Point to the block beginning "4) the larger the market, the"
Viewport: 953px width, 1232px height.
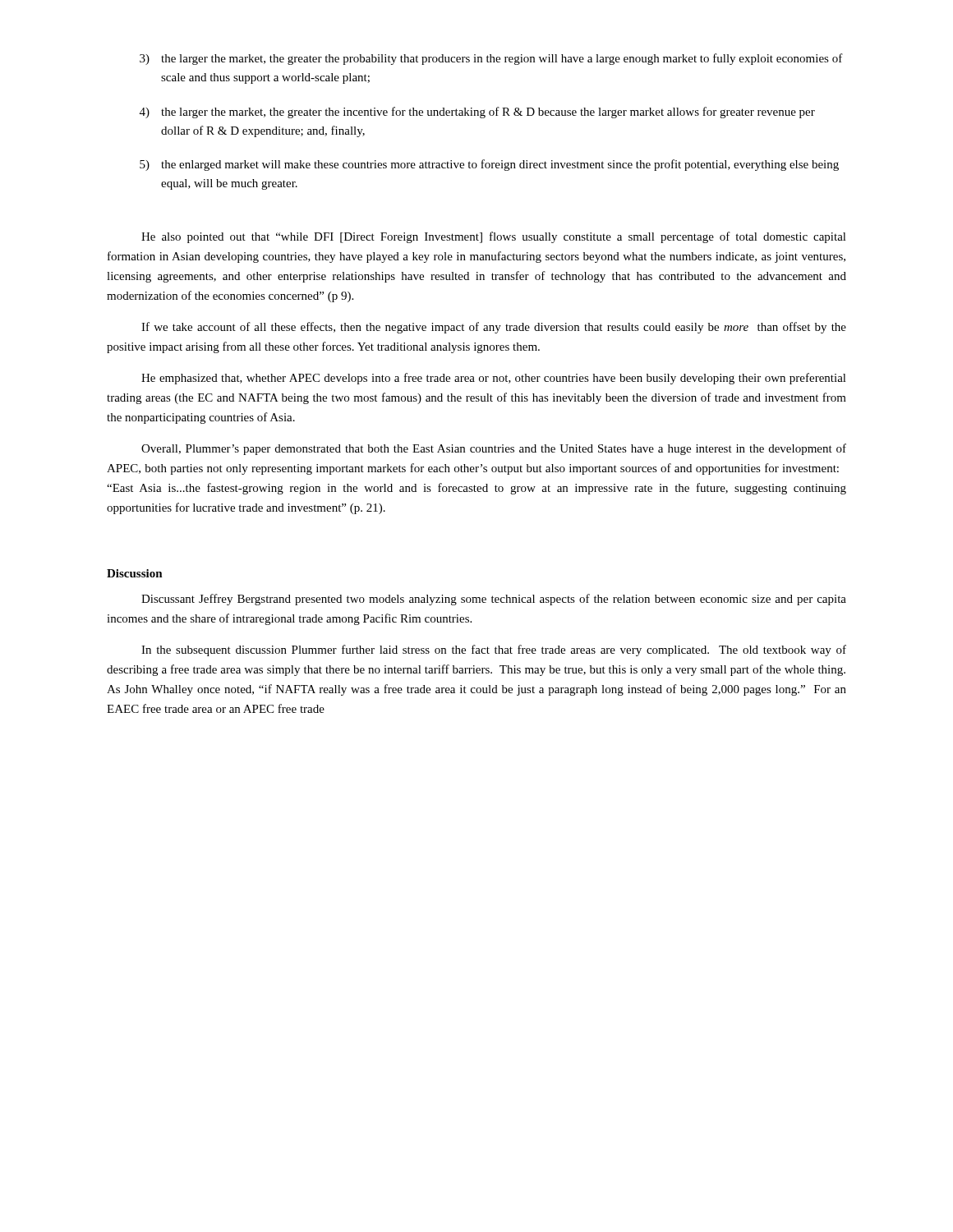476,121
